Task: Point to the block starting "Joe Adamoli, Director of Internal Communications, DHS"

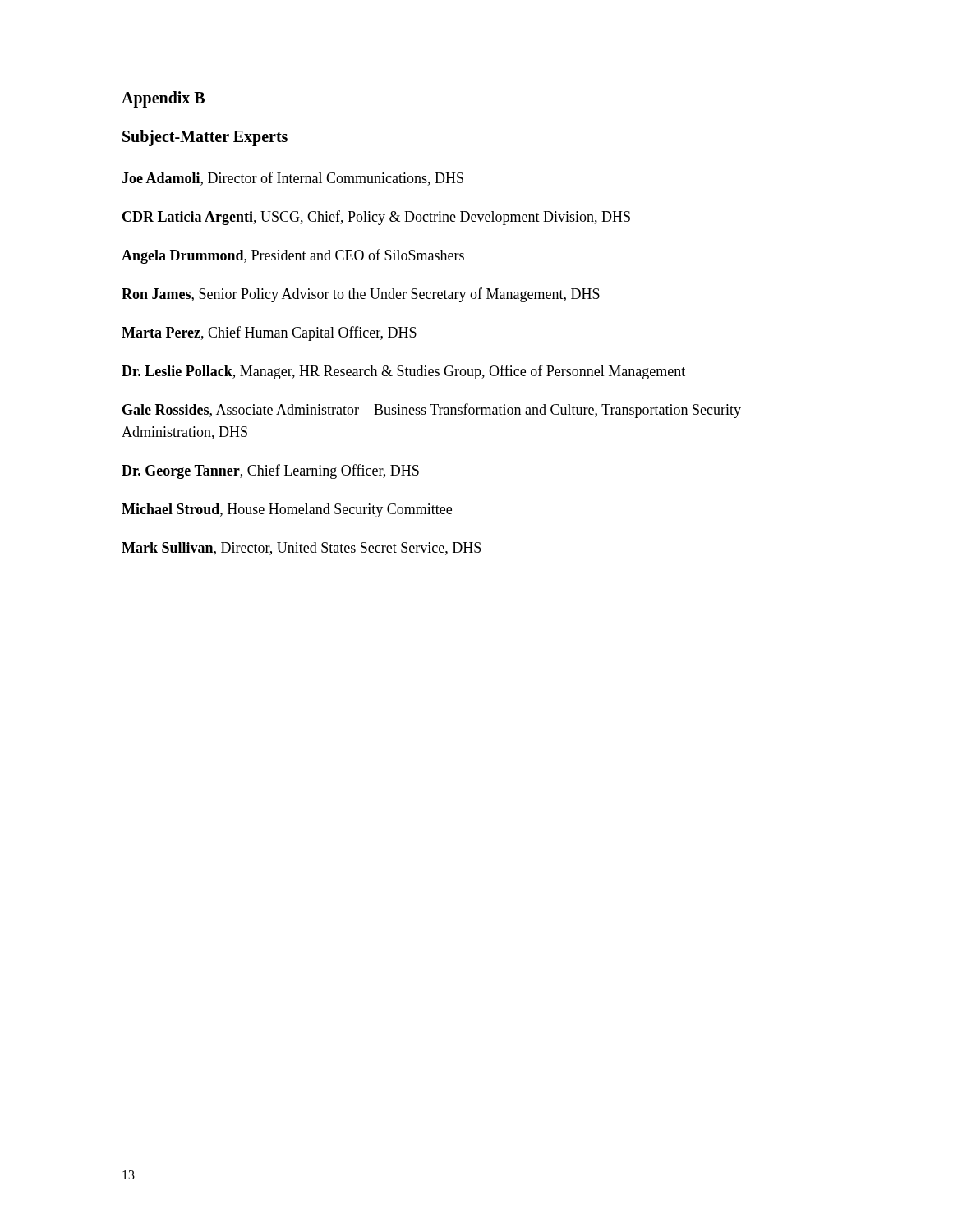Action: [x=293, y=178]
